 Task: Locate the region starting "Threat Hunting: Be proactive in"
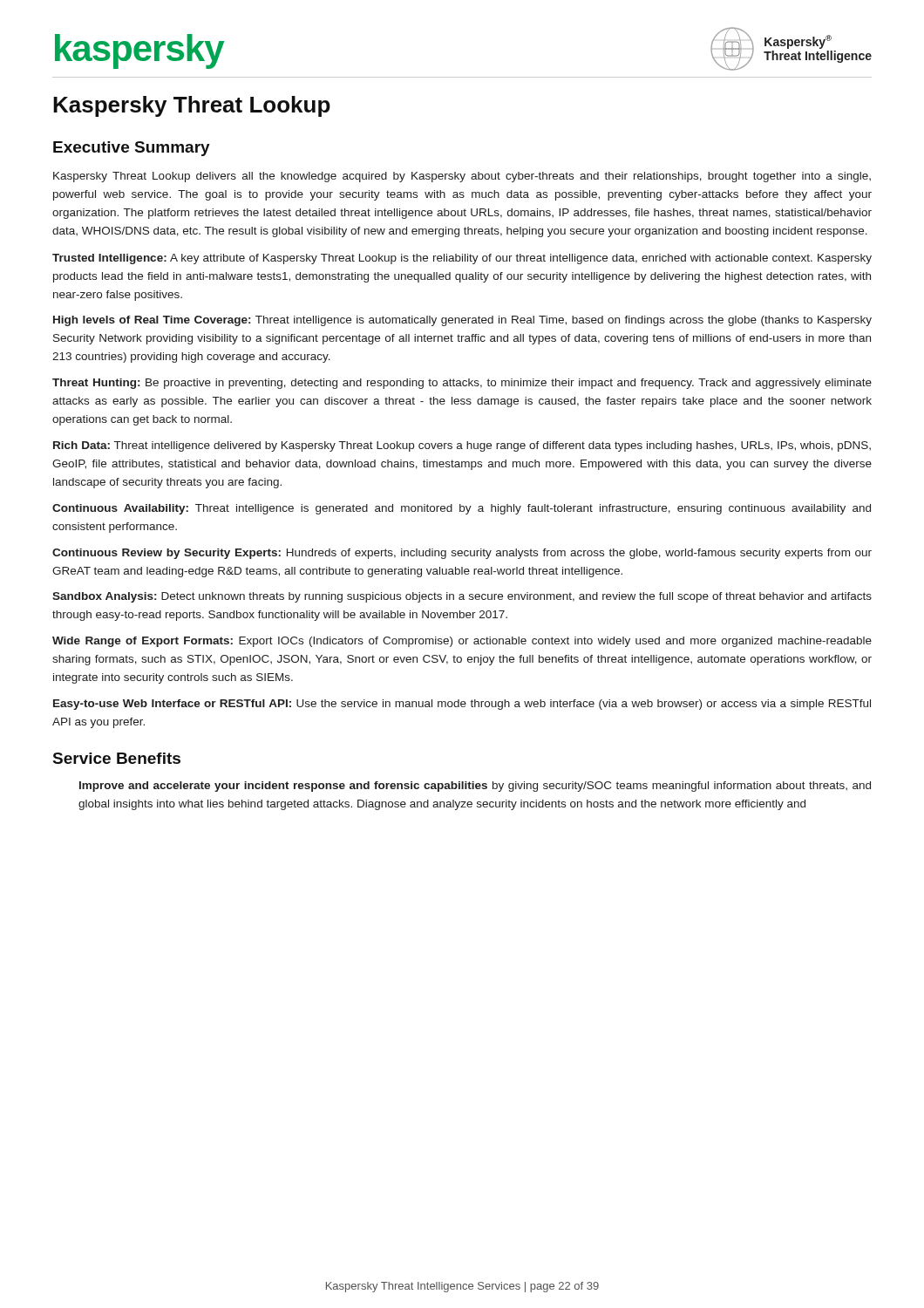click(462, 401)
